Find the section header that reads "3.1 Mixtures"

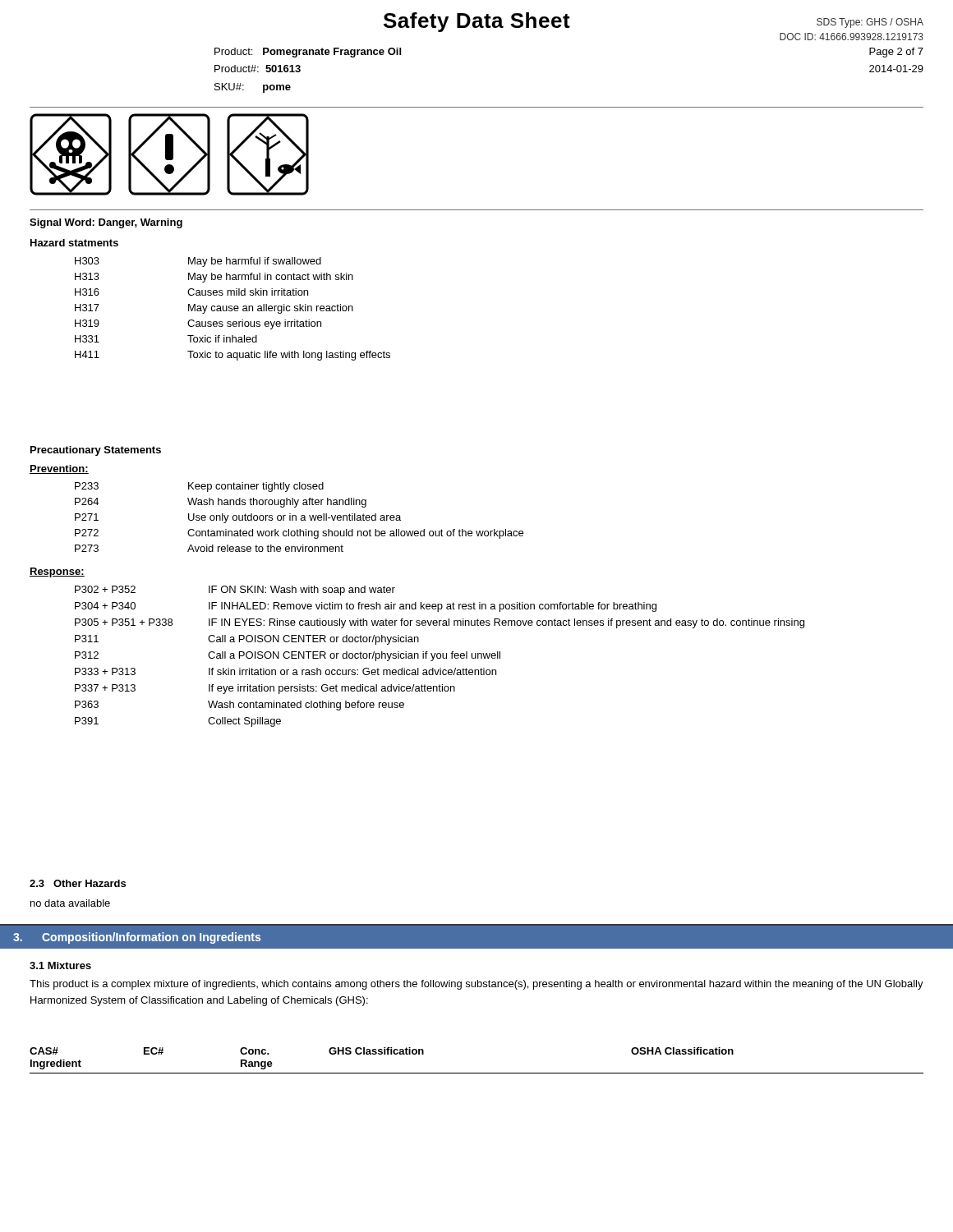60,966
